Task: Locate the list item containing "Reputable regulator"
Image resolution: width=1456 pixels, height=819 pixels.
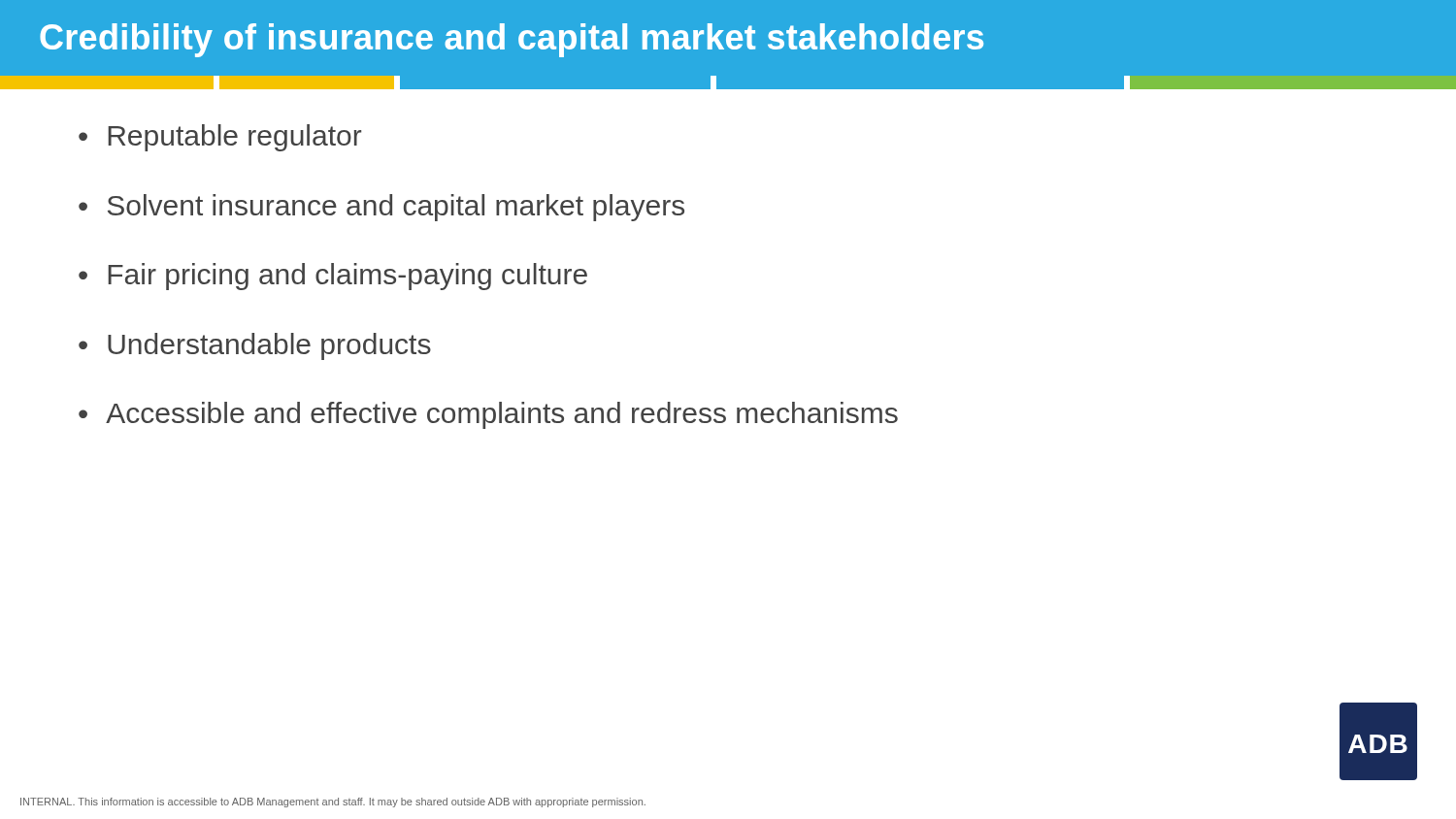Action: pyautogui.click(x=234, y=135)
